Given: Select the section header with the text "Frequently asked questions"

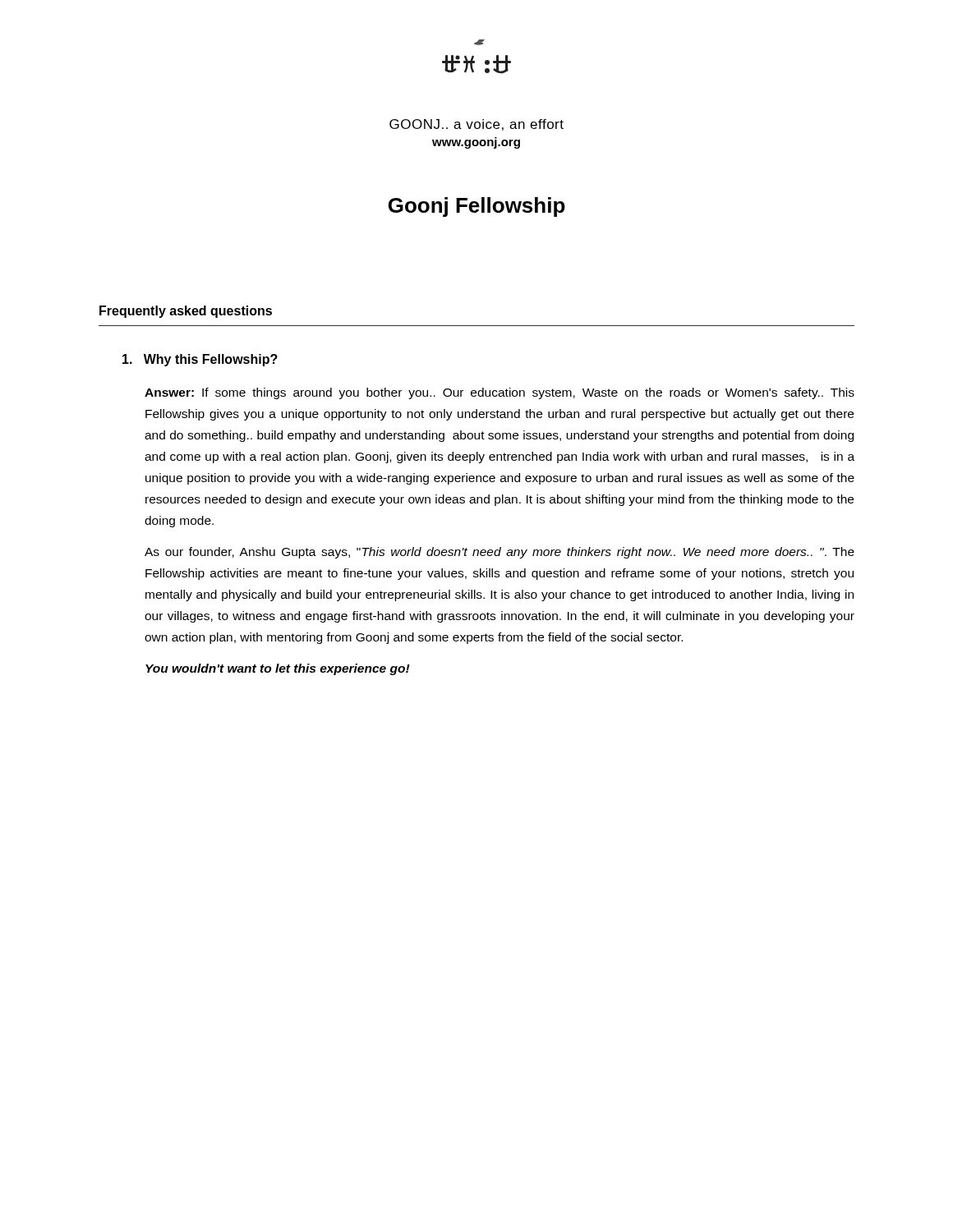Looking at the screenshot, I should 476,315.
